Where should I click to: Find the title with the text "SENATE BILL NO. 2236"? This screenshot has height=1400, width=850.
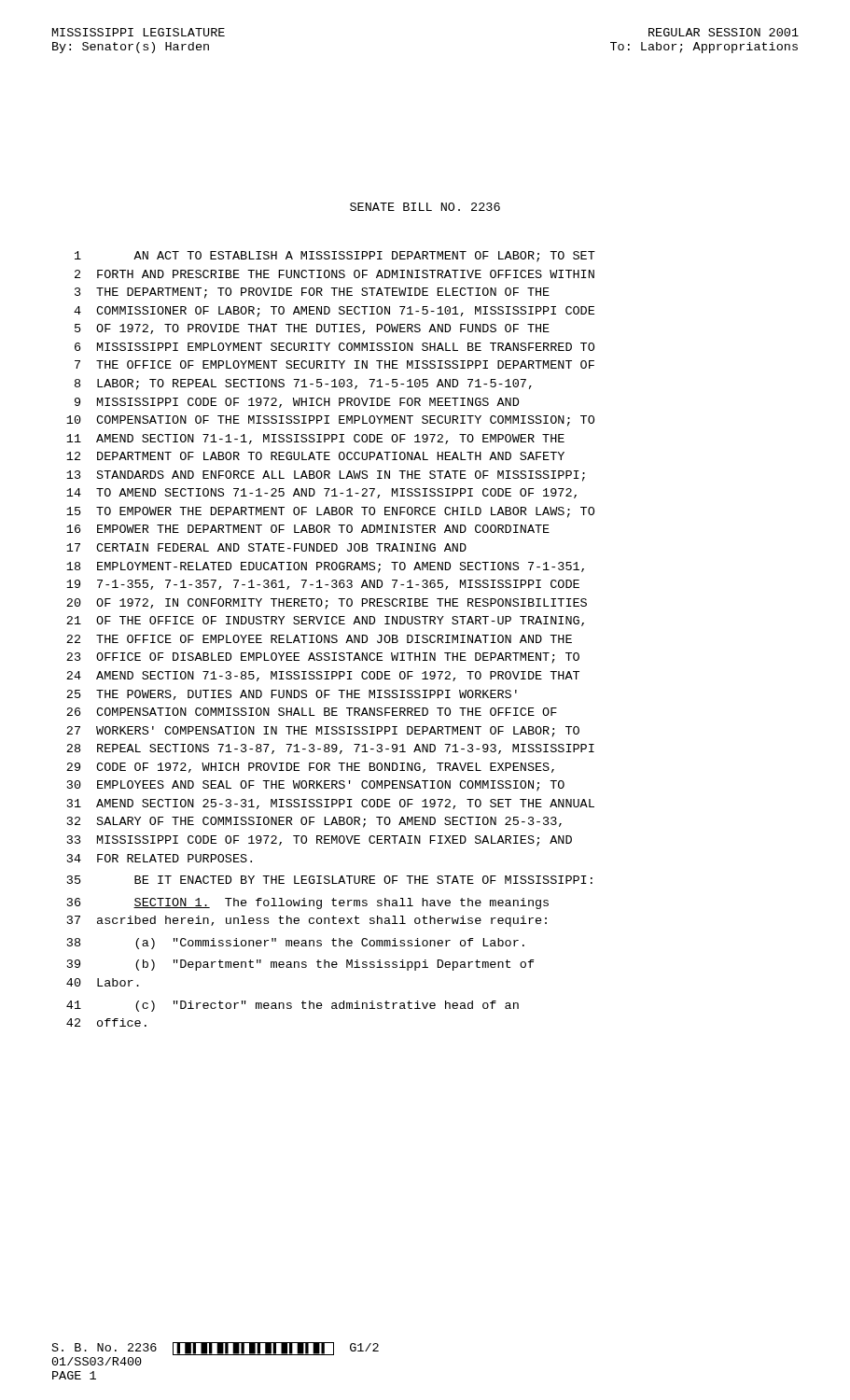[425, 208]
